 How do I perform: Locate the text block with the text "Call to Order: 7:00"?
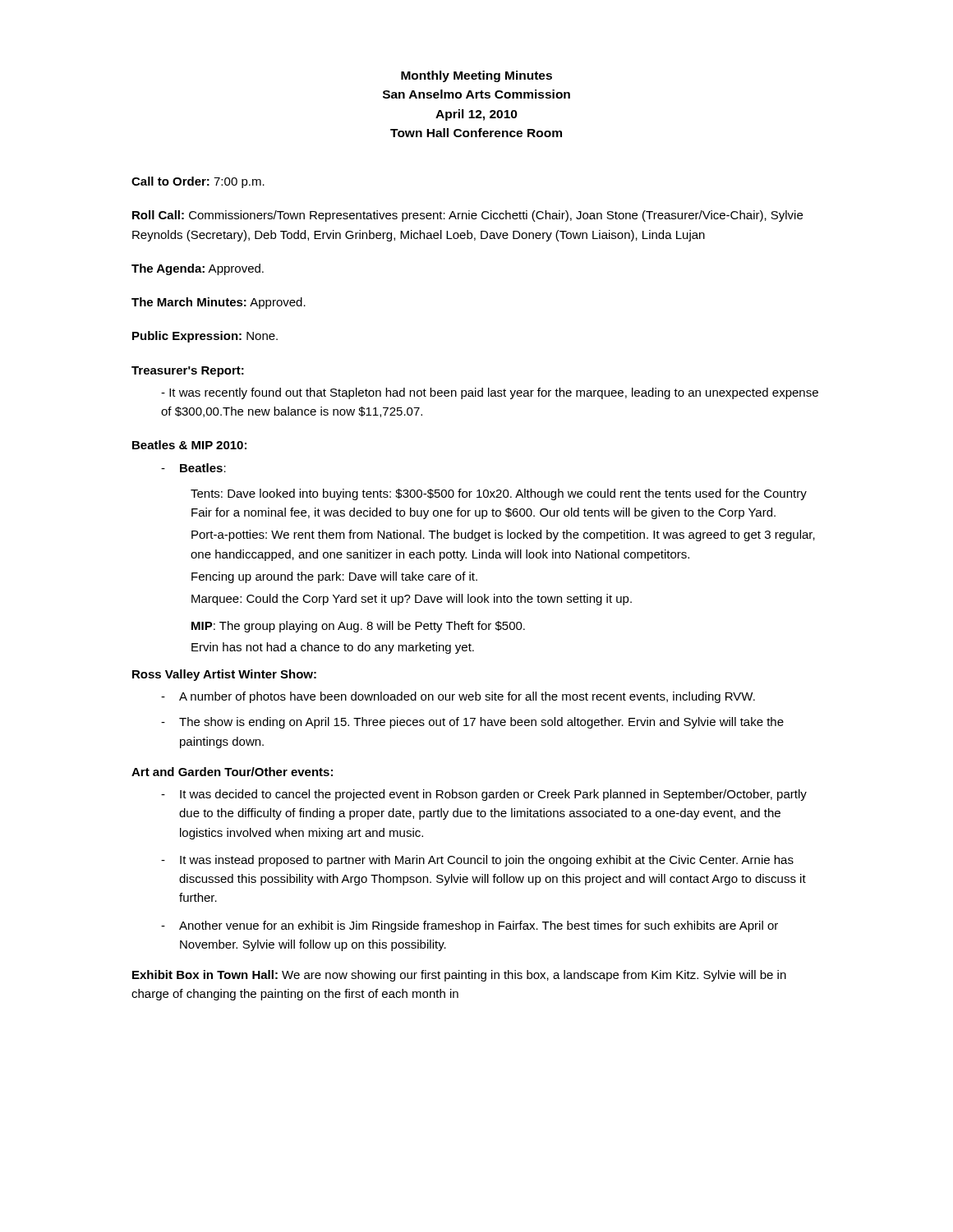click(198, 182)
